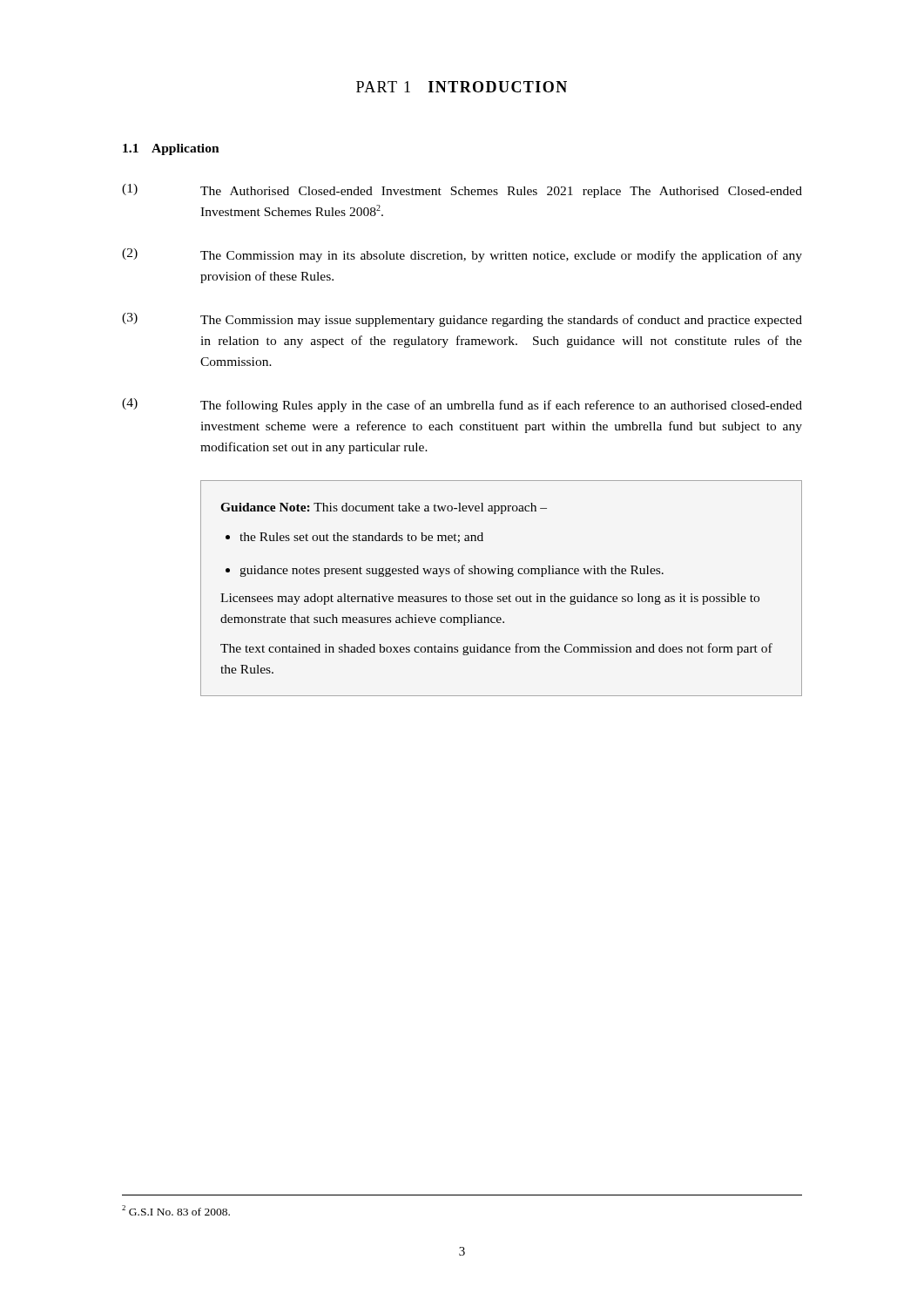Locate the block of text that opens with "Guidance Note: This document take a two-level"
Viewport: 924px width, 1307px height.
pos(501,588)
